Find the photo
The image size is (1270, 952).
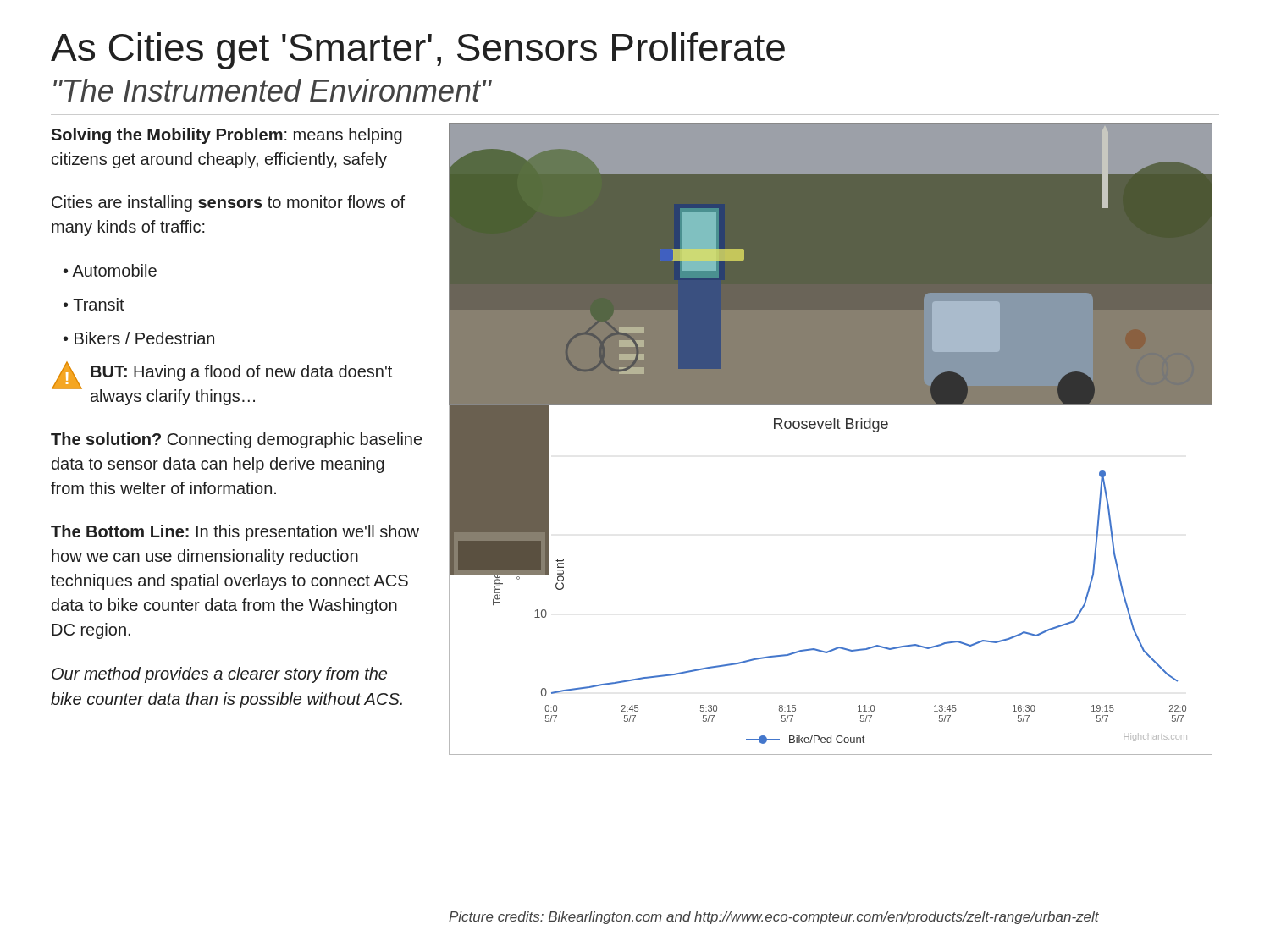(831, 264)
